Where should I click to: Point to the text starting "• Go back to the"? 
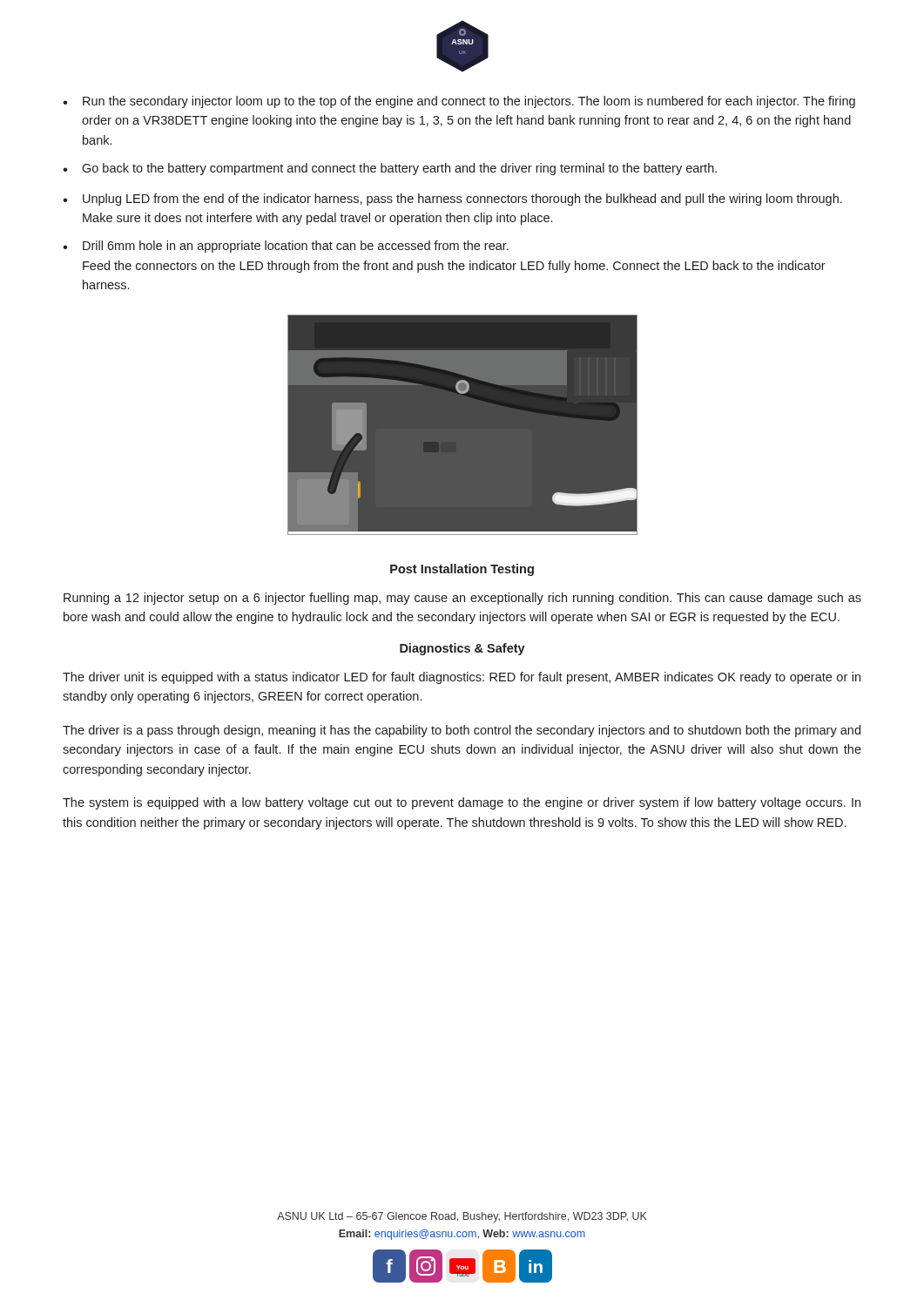[x=462, y=169]
